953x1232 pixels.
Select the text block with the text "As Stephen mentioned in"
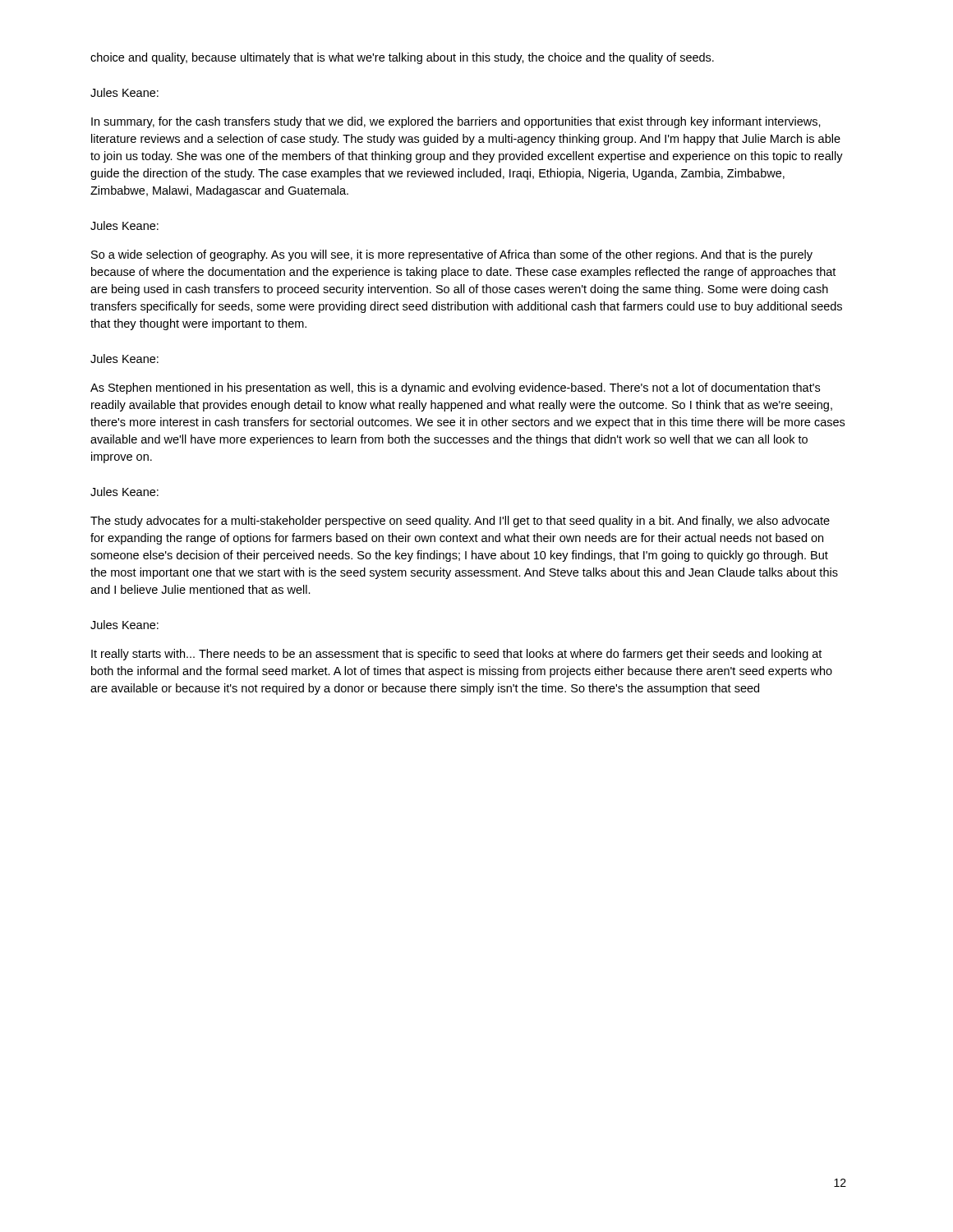tap(468, 423)
